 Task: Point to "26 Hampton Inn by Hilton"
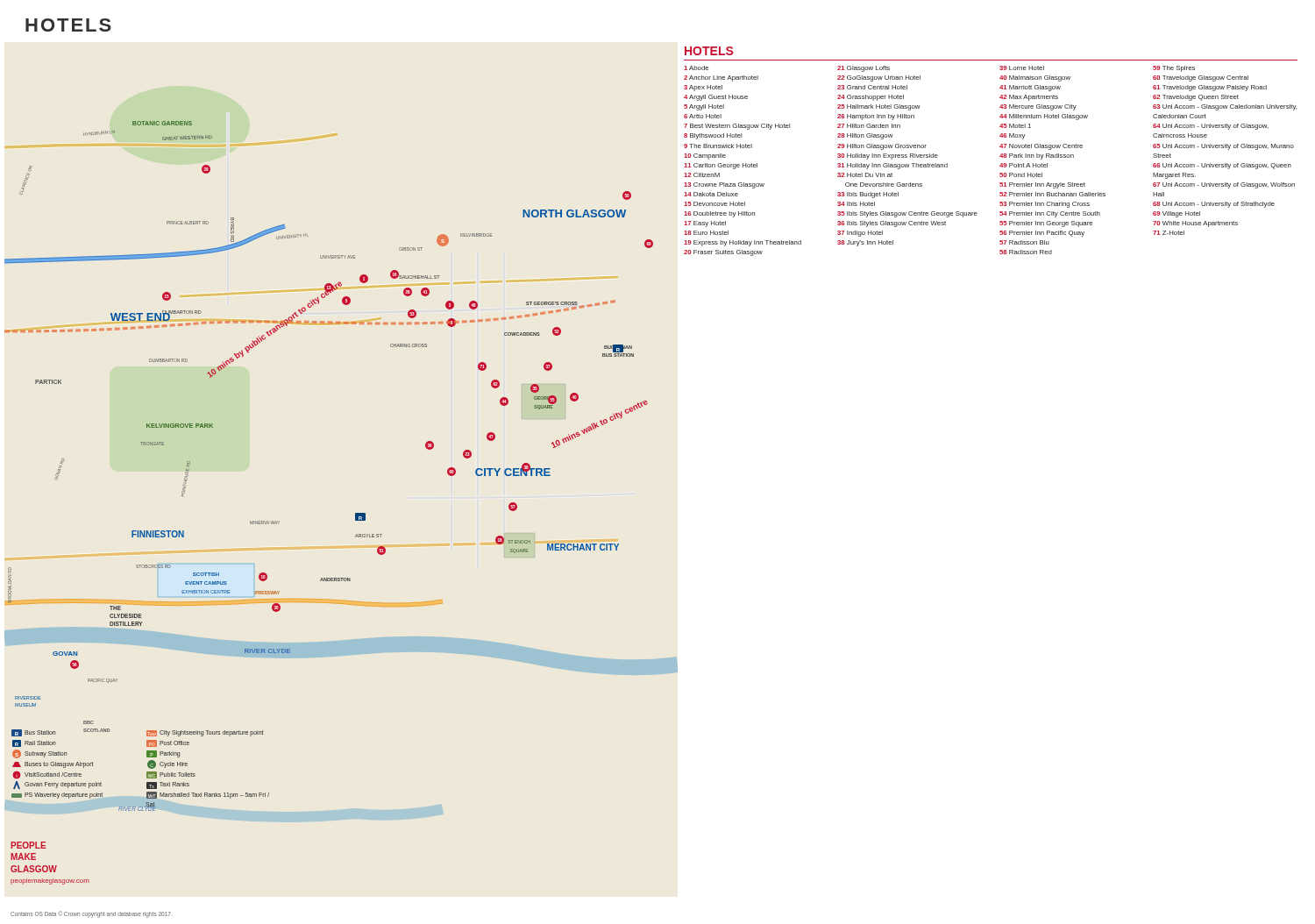[x=876, y=116]
